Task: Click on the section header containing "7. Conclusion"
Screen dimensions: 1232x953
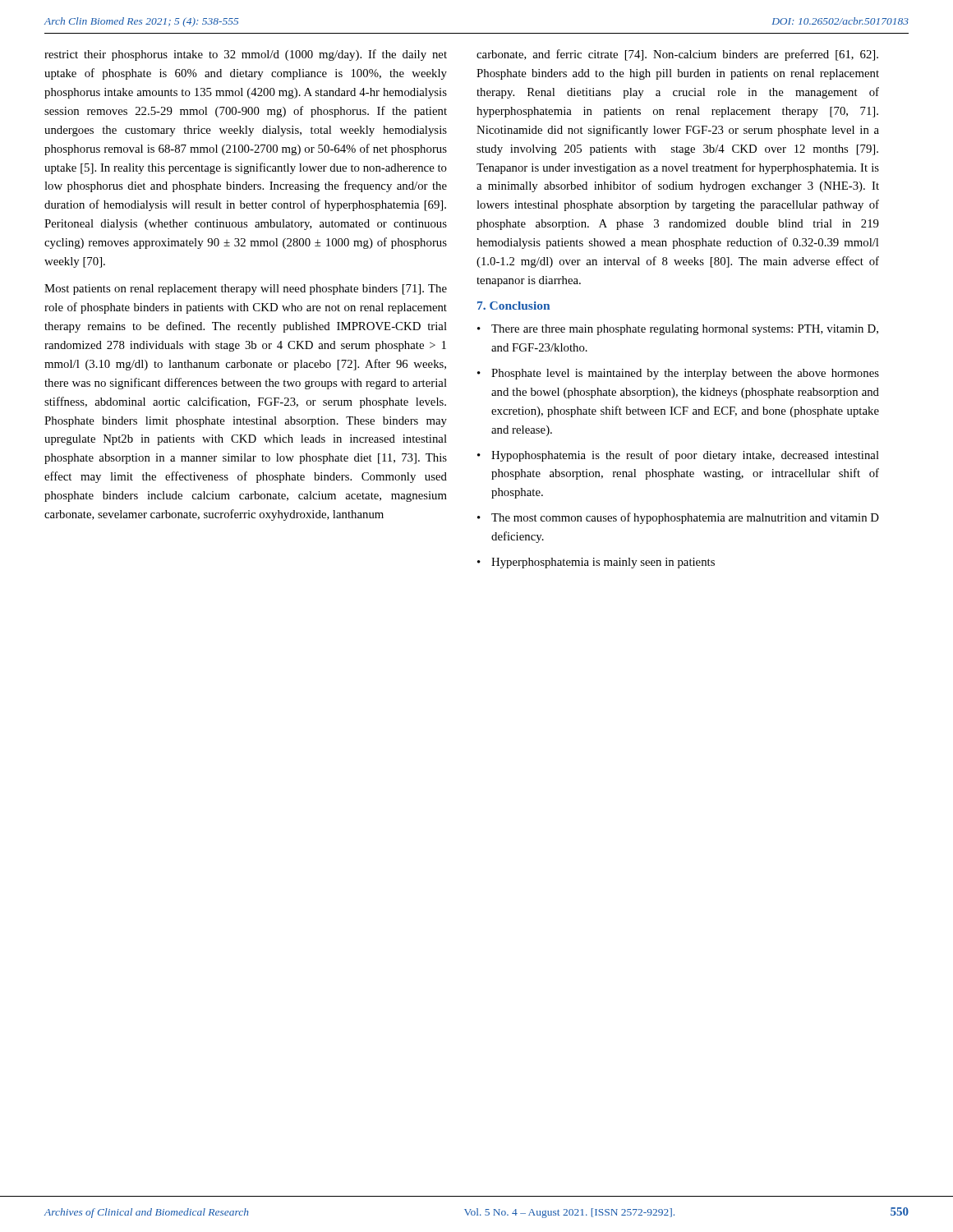Action: [513, 305]
